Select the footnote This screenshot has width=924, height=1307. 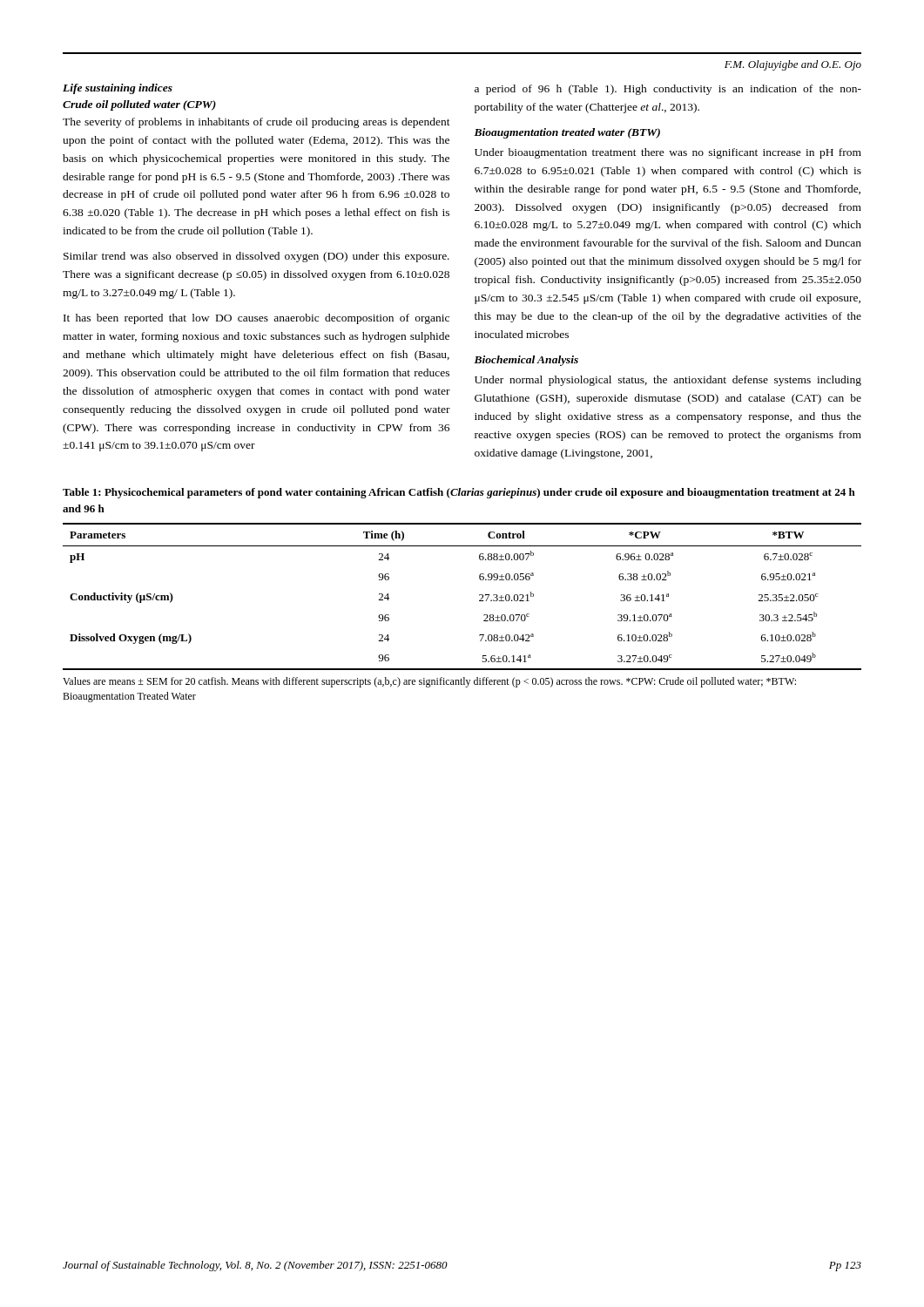point(430,689)
